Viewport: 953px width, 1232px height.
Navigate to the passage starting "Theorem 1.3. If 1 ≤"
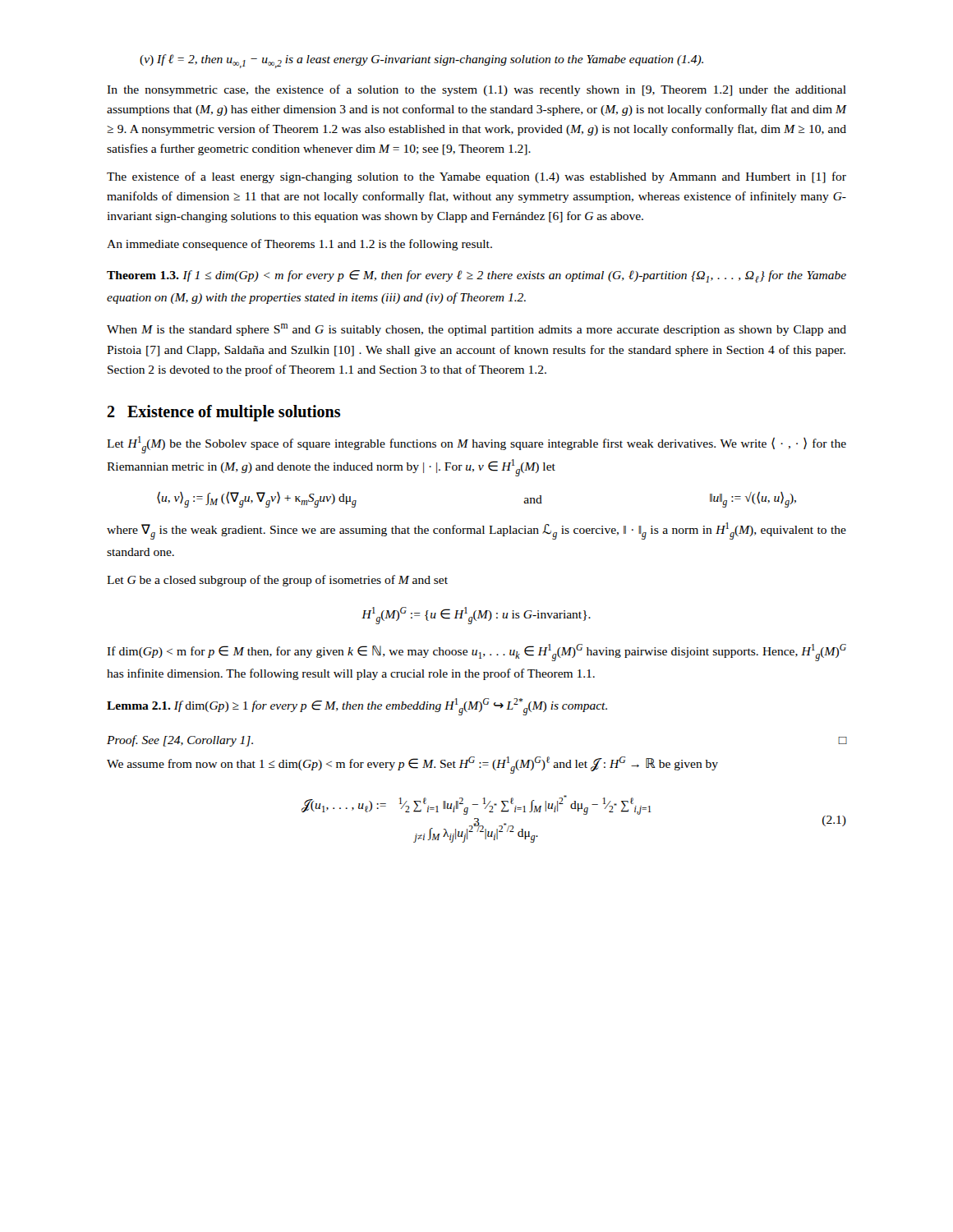click(x=476, y=286)
